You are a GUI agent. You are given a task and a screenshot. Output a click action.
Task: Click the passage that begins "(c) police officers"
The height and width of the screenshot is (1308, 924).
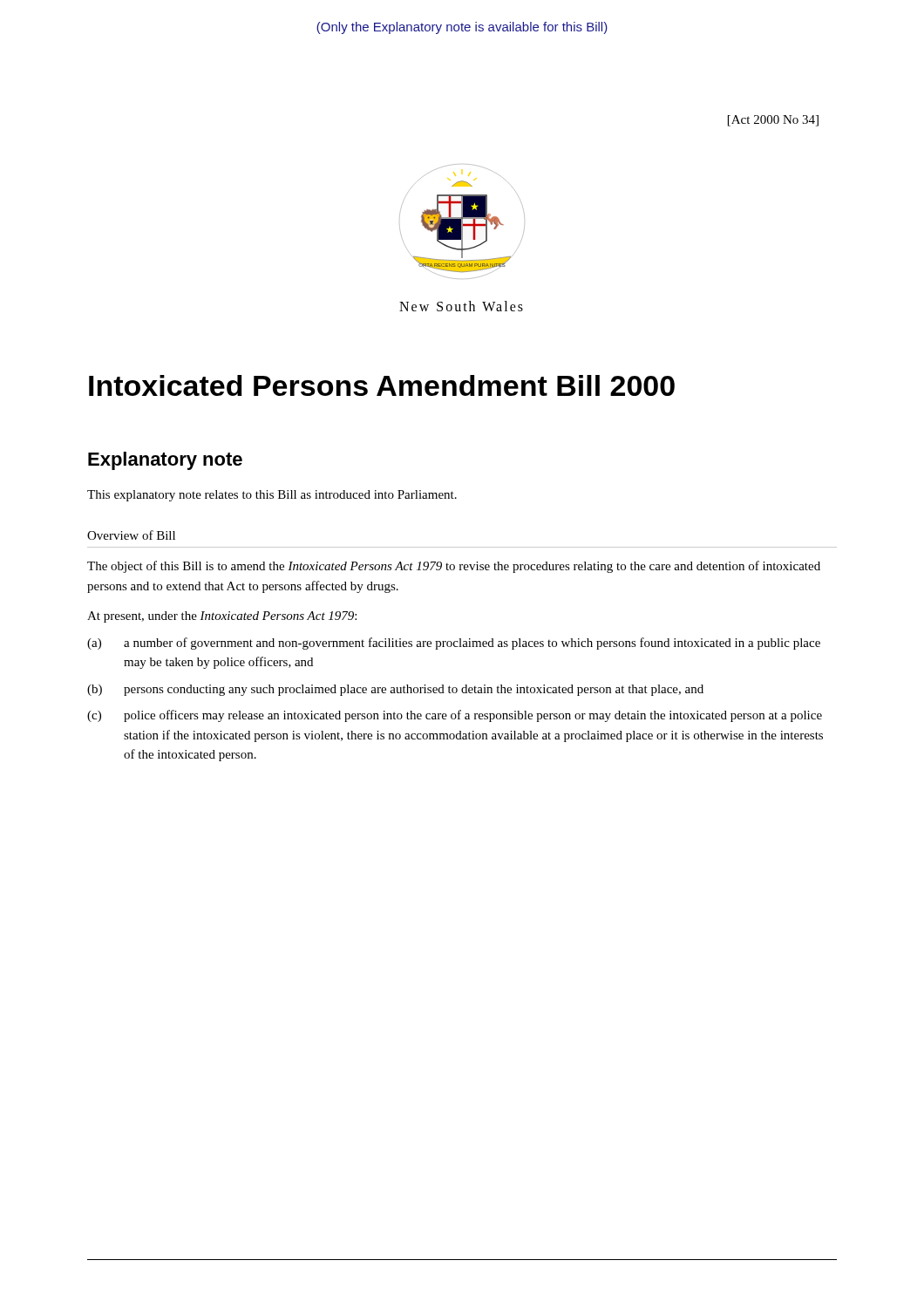pyautogui.click(x=462, y=735)
